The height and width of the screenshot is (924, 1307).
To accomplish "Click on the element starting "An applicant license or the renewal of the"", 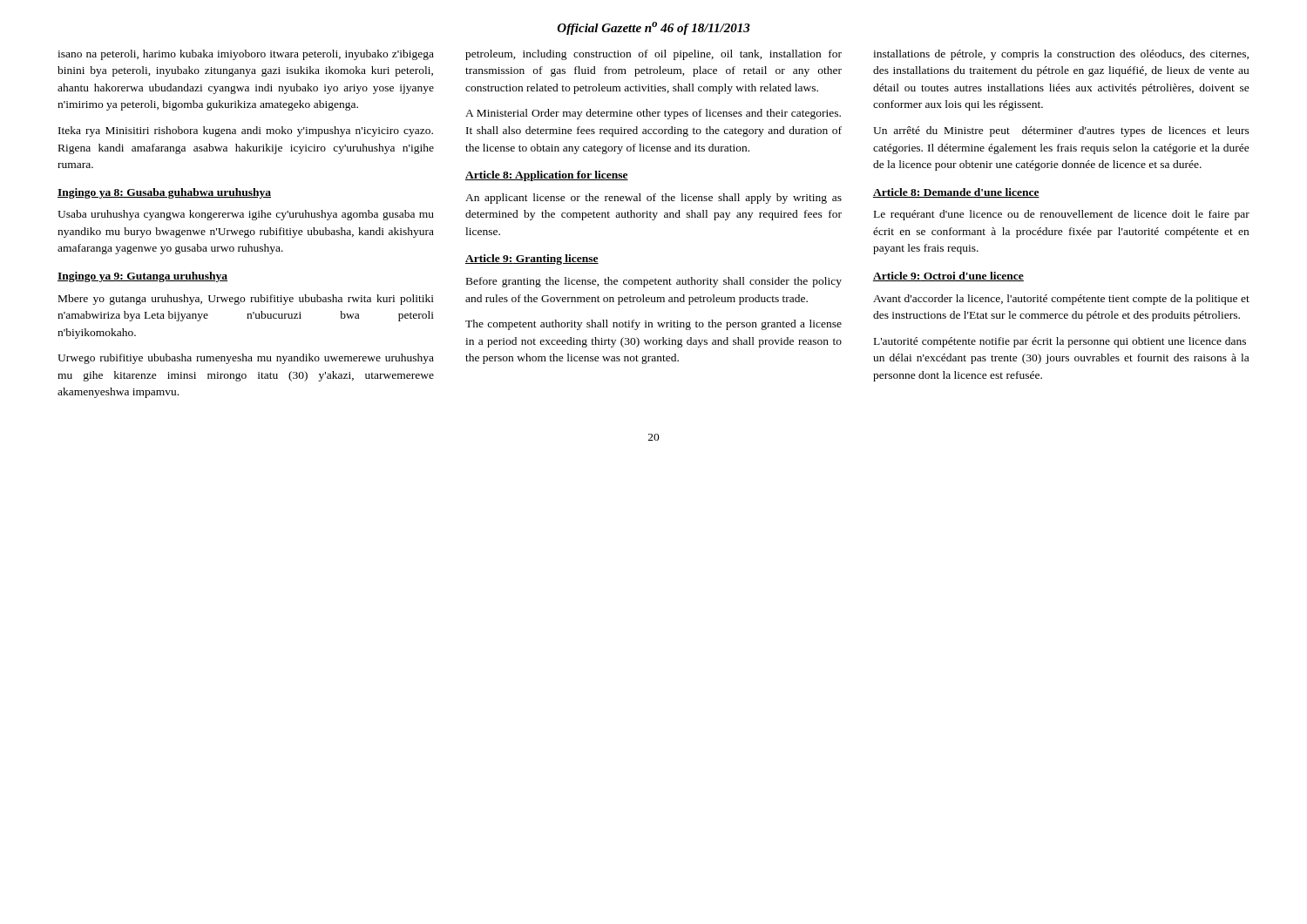I will click(653, 214).
